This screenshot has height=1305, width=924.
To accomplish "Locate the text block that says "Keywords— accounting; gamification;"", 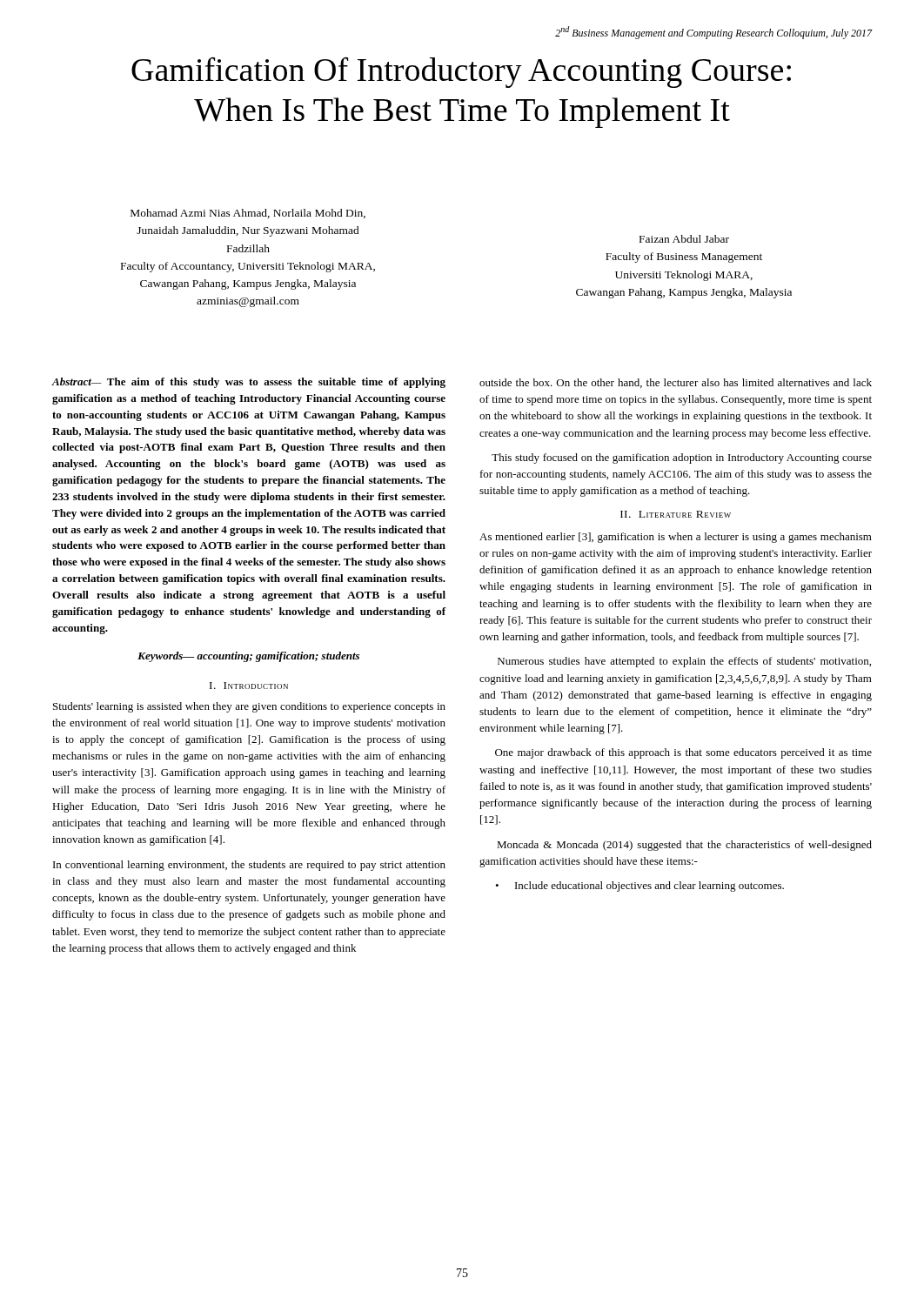I will click(x=249, y=655).
